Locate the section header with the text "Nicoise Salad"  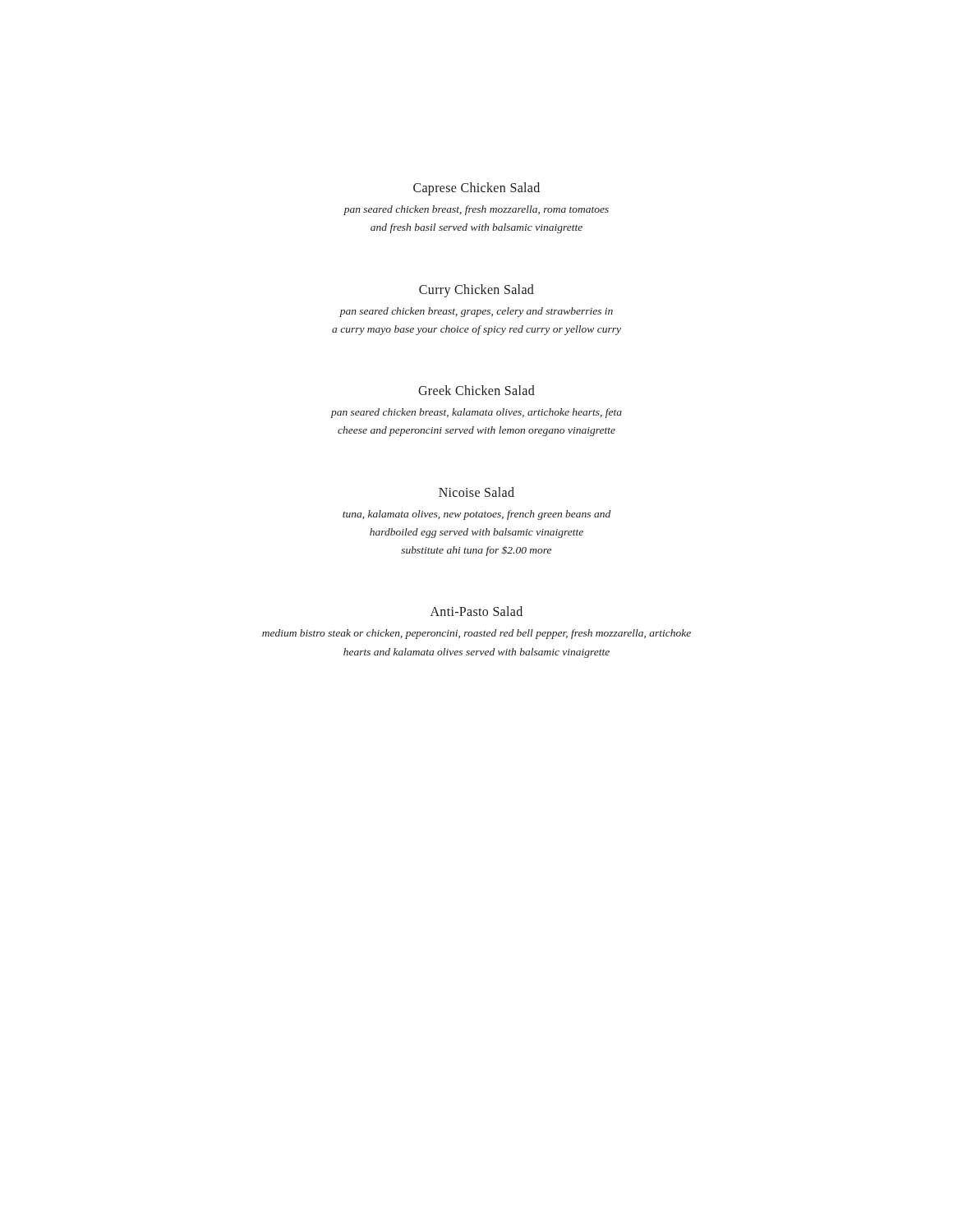pos(476,492)
